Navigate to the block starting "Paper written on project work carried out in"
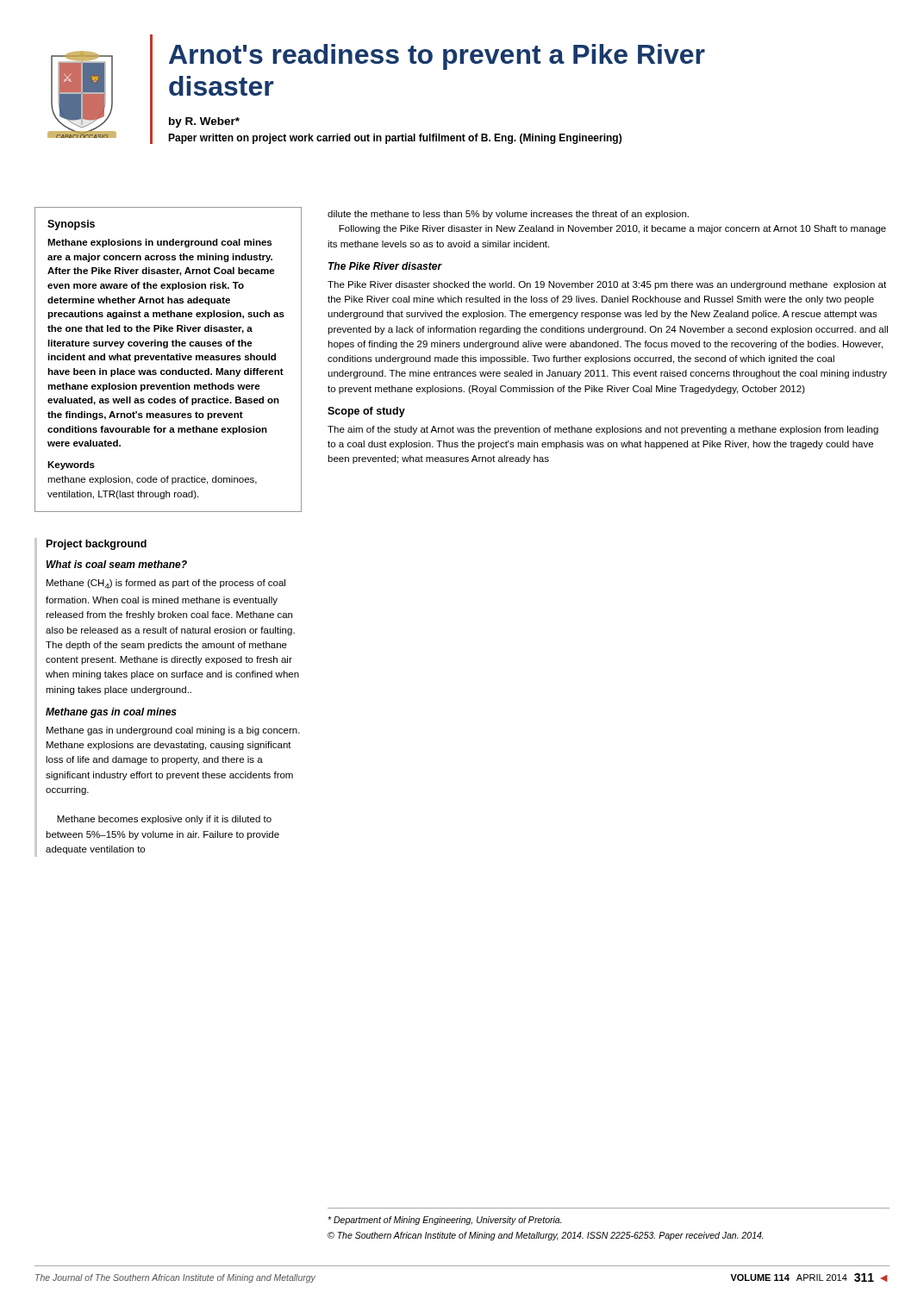This screenshot has height=1293, width=924. 395,138
